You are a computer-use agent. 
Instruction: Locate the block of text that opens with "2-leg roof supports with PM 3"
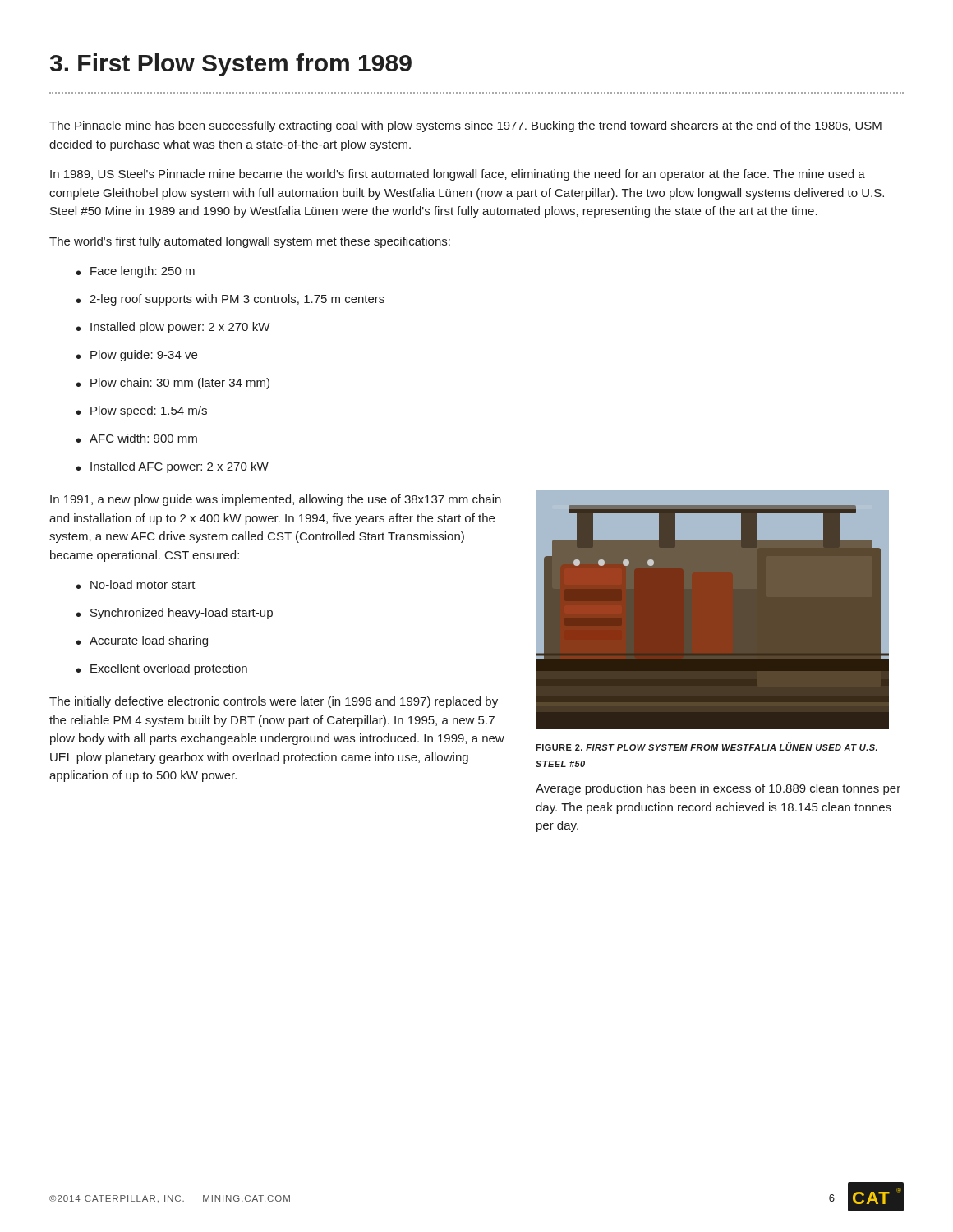237,299
